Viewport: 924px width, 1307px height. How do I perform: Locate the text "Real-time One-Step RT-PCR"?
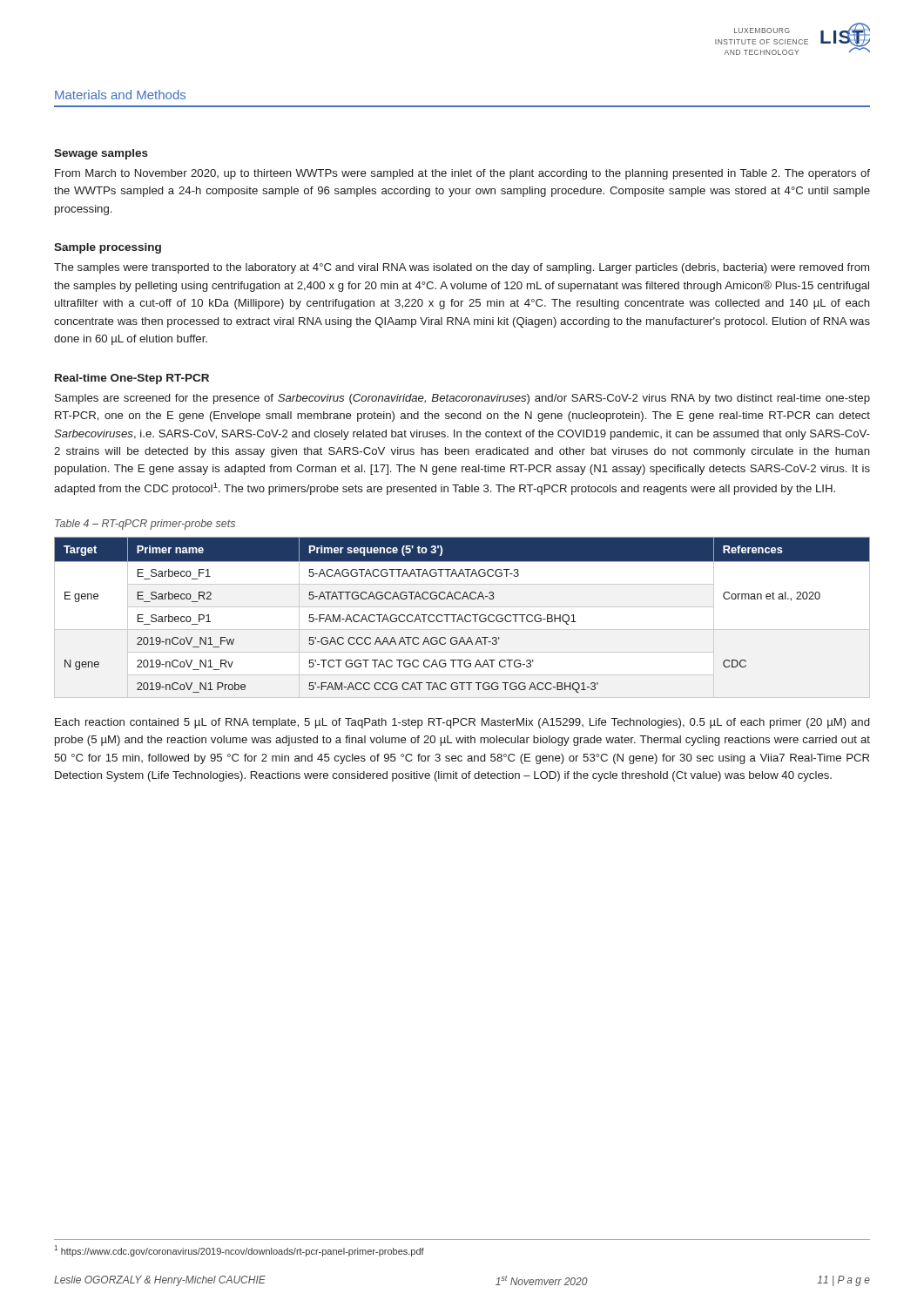(x=132, y=377)
